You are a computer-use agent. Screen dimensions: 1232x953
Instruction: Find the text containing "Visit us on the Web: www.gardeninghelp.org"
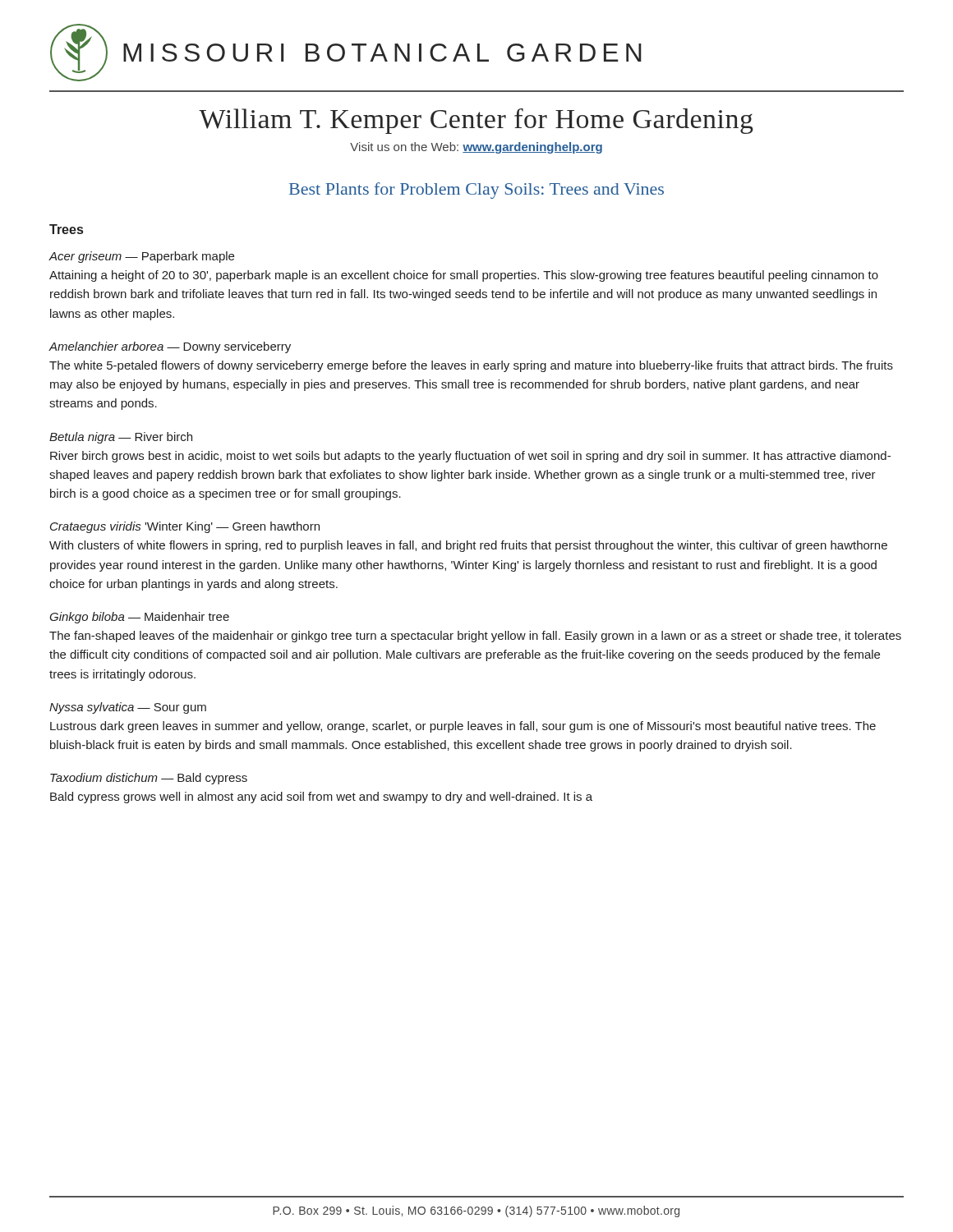pos(476,147)
